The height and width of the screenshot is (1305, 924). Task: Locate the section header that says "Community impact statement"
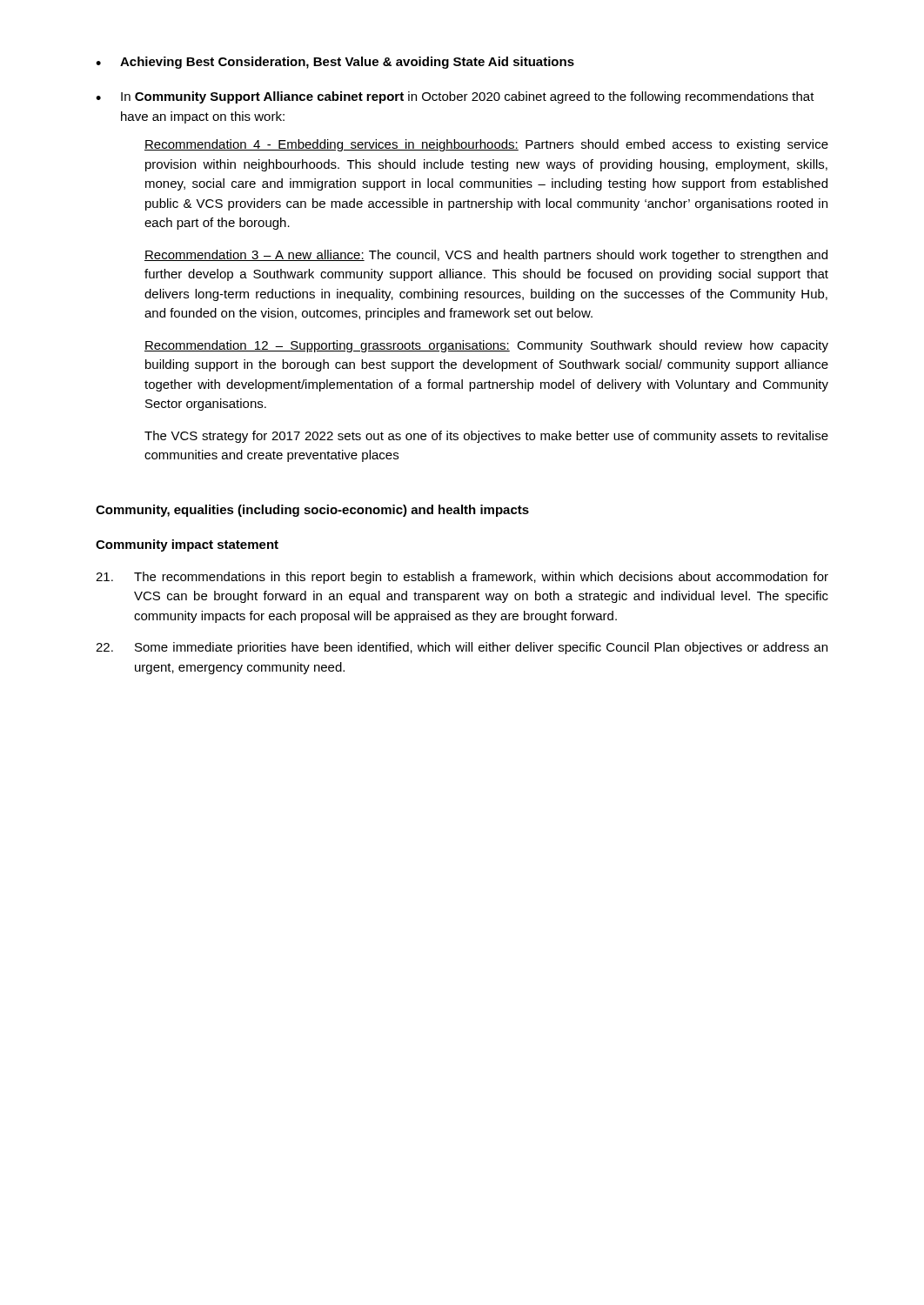coord(187,544)
